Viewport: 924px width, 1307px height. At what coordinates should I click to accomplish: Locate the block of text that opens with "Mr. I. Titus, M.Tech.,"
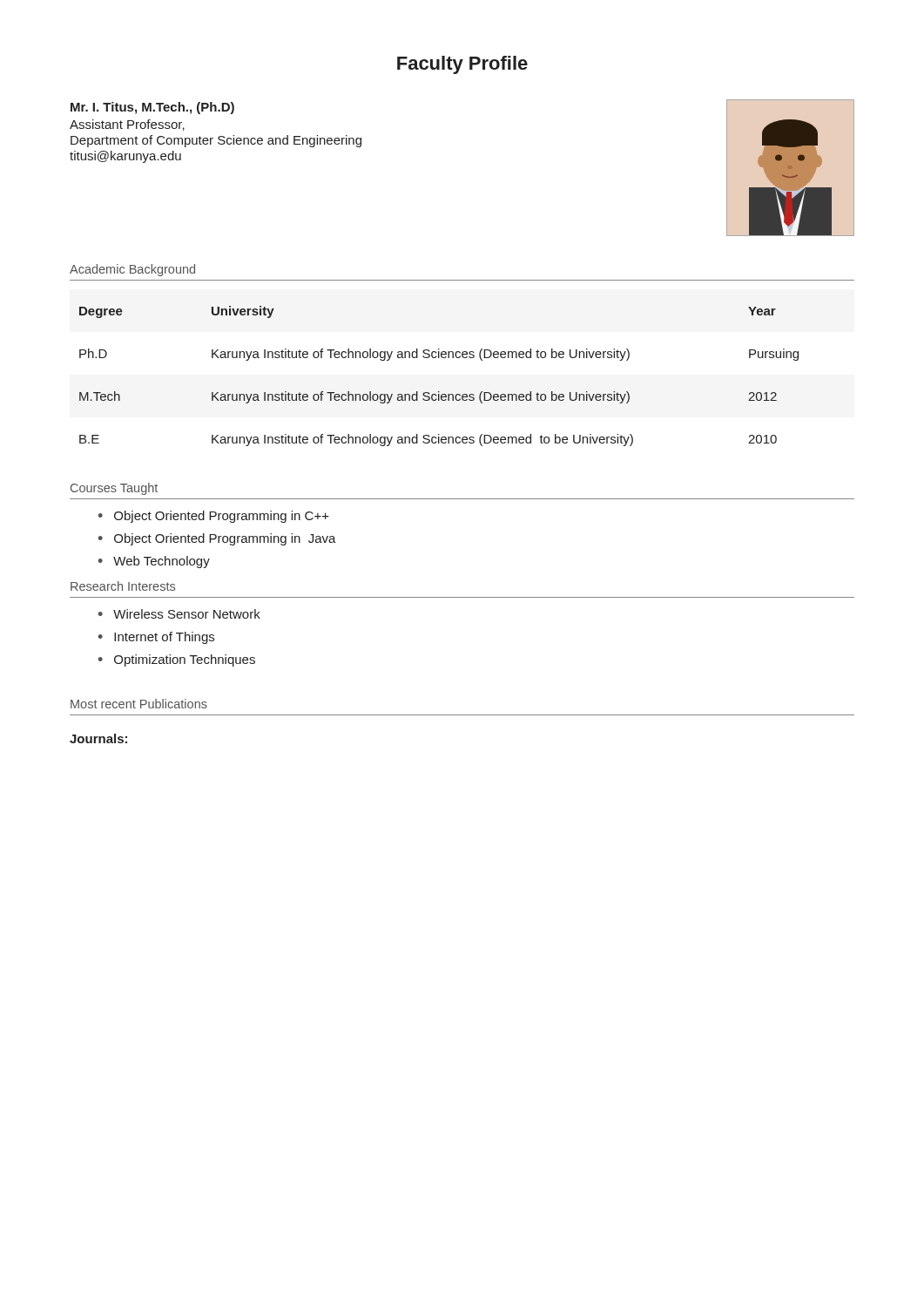coord(398,131)
